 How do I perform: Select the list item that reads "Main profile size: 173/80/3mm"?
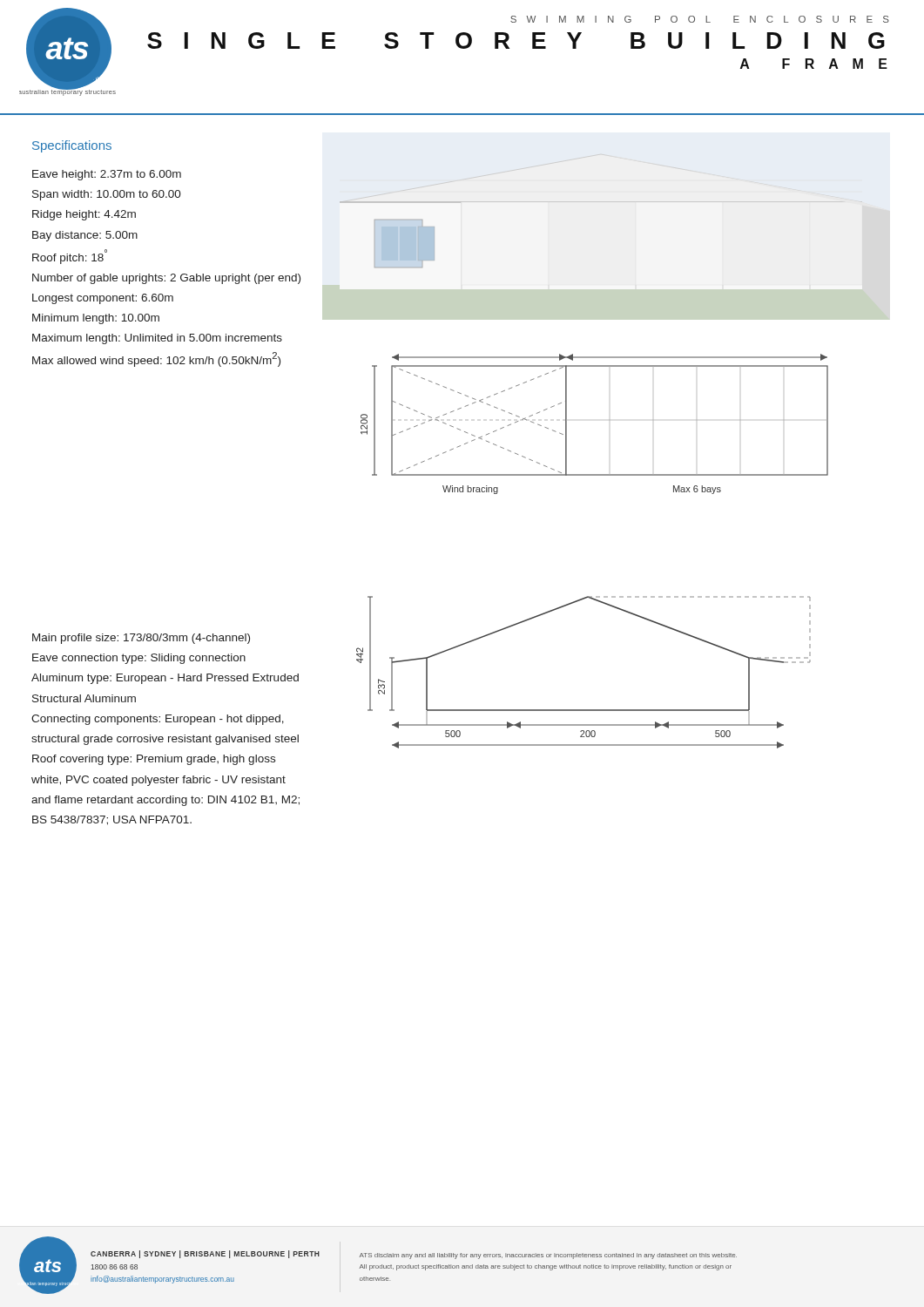[x=141, y=637]
